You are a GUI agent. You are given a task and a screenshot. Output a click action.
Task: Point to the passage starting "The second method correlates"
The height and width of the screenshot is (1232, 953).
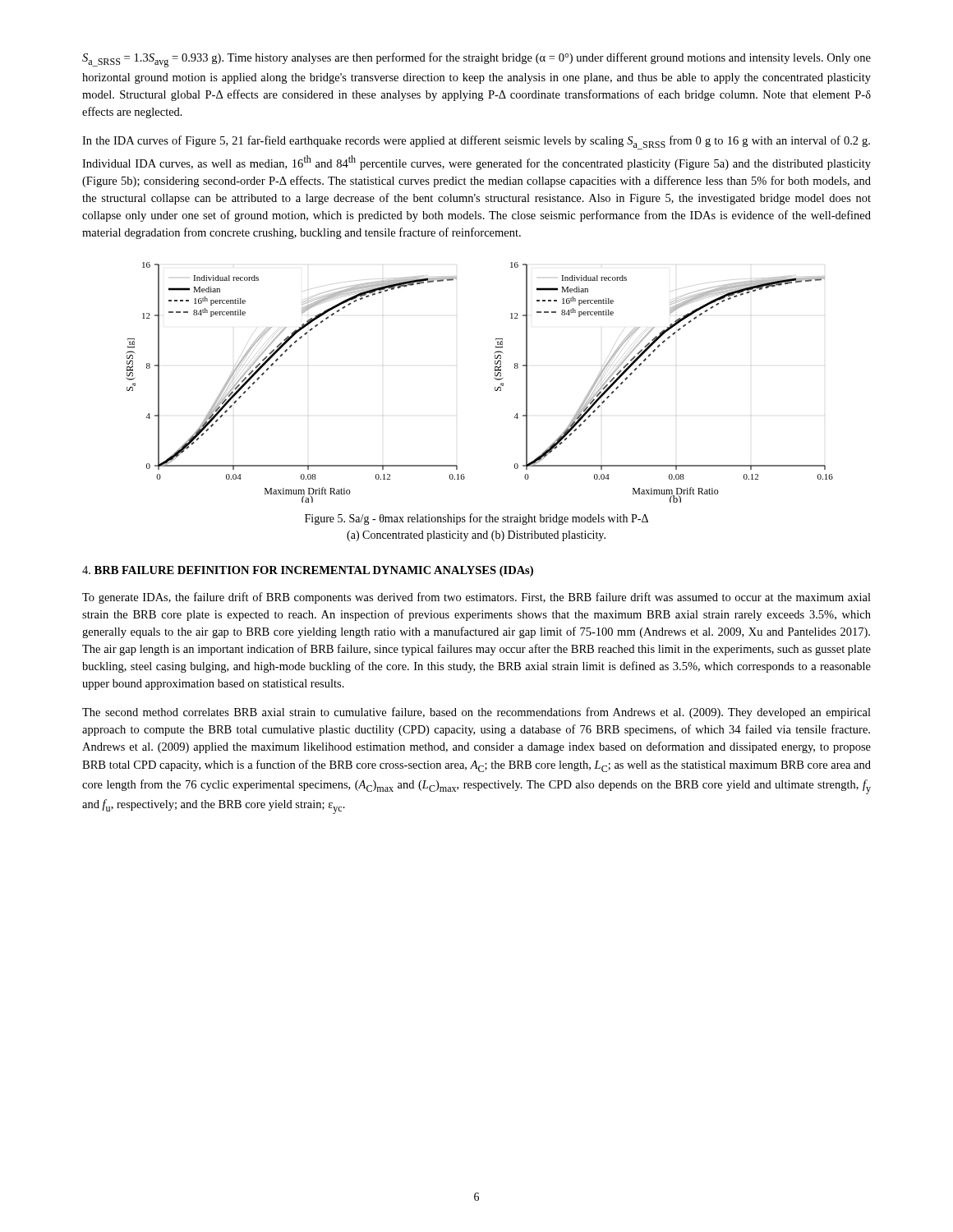[x=476, y=760]
